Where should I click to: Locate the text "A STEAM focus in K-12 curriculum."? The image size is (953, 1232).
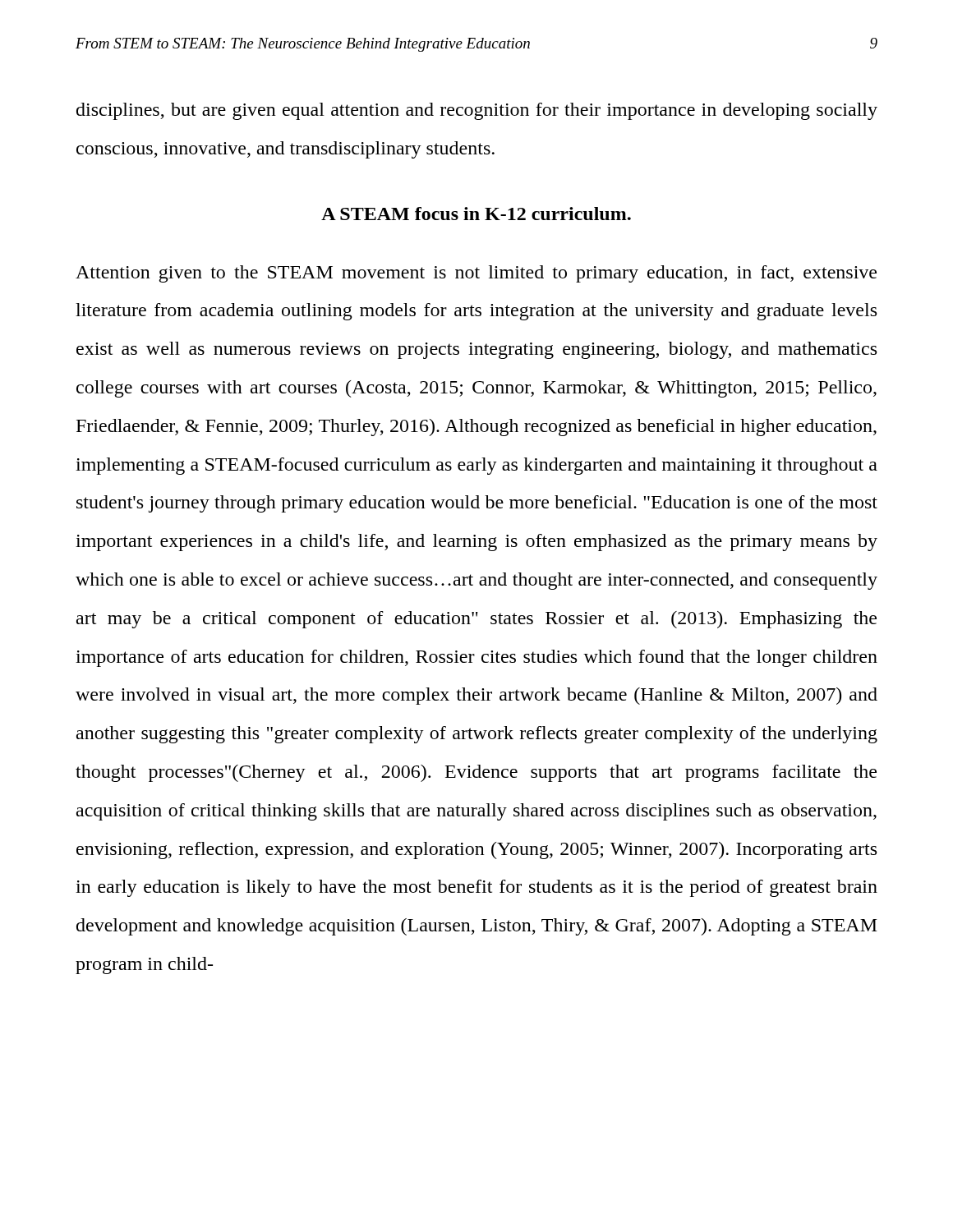point(476,213)
